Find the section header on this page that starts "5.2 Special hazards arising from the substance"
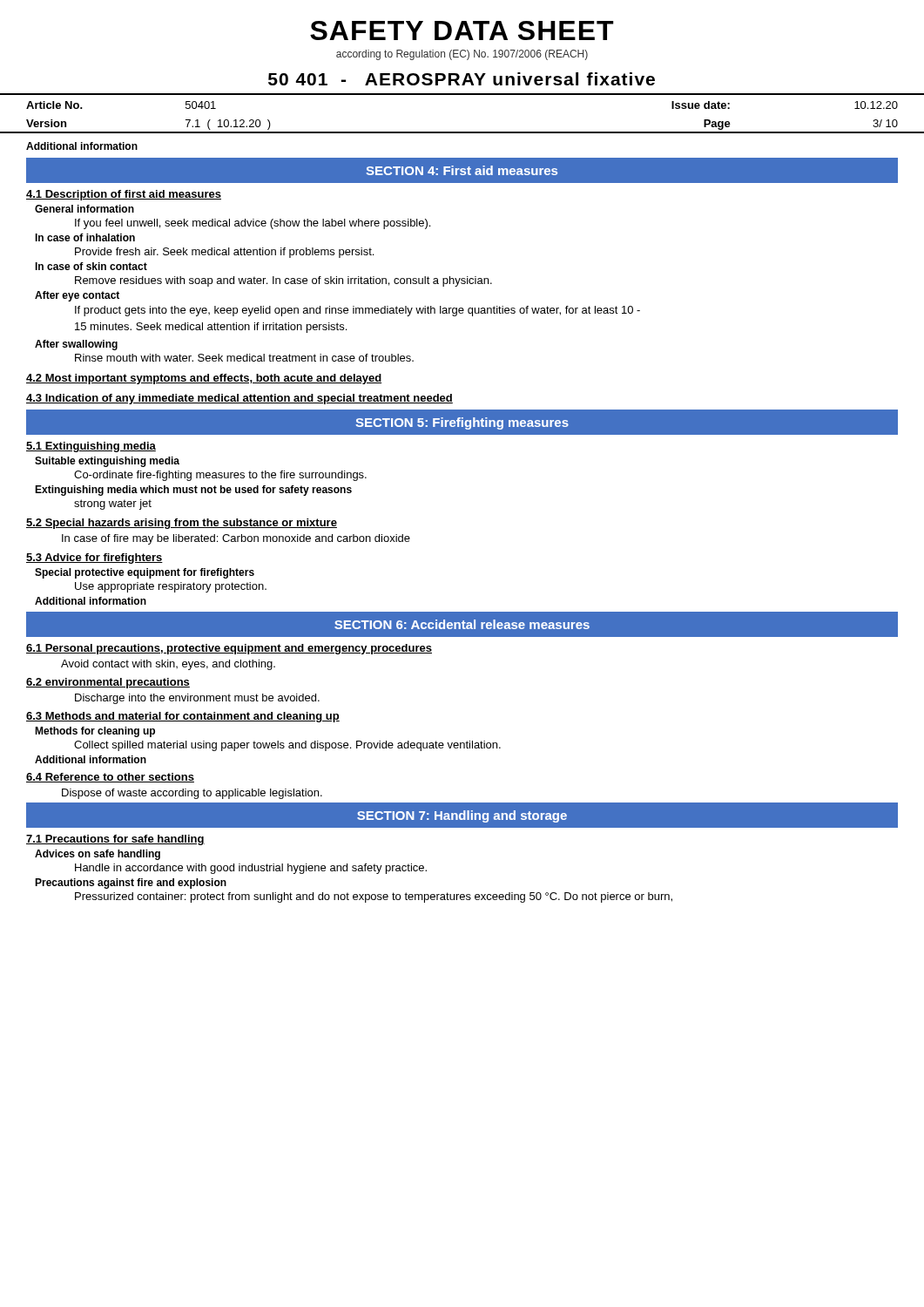This screenshot has height=1307, width=924. click(182, 522)
